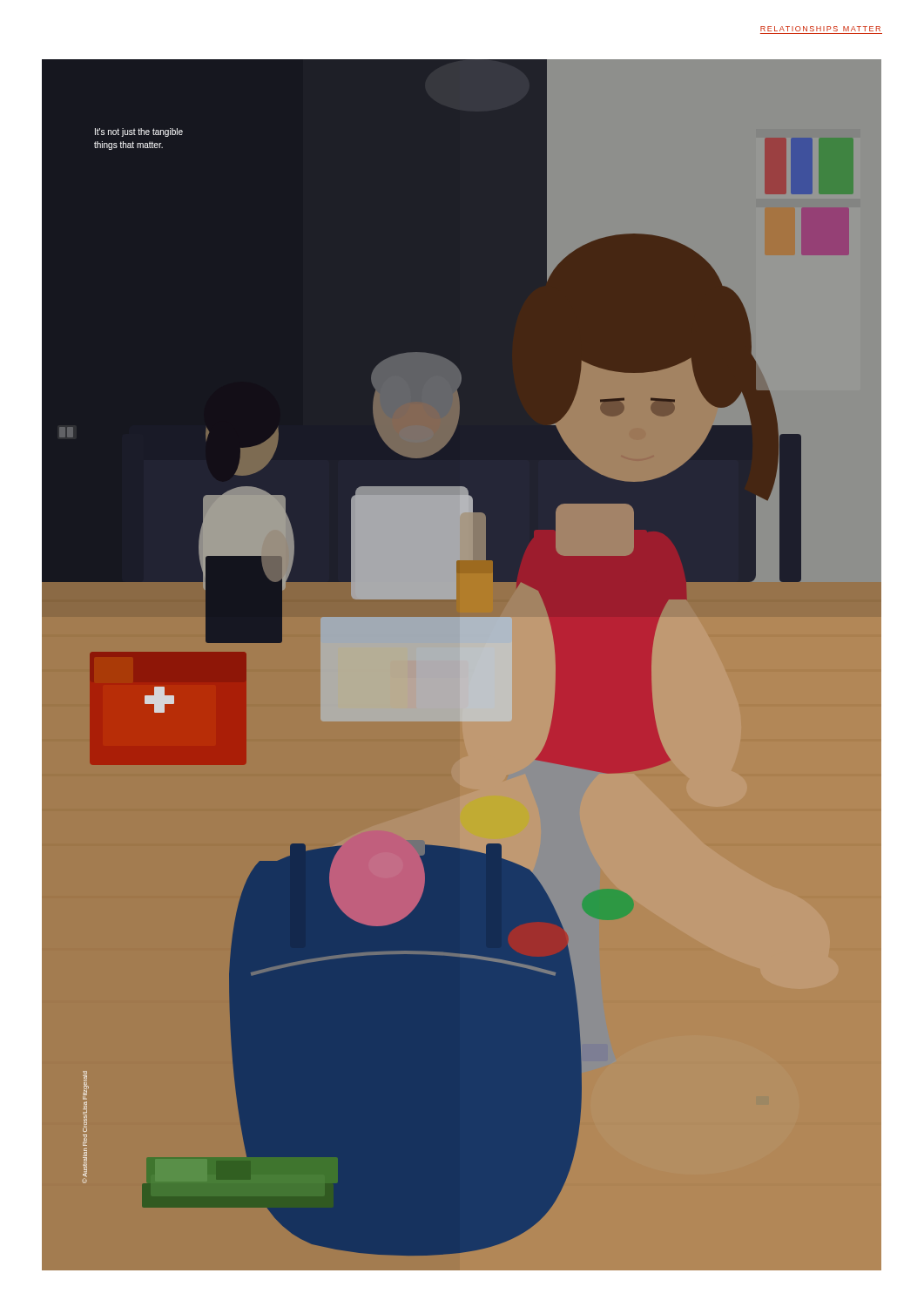This screenshot has height=1307, width=924.
Task: Click the photo
Action: 462,665
